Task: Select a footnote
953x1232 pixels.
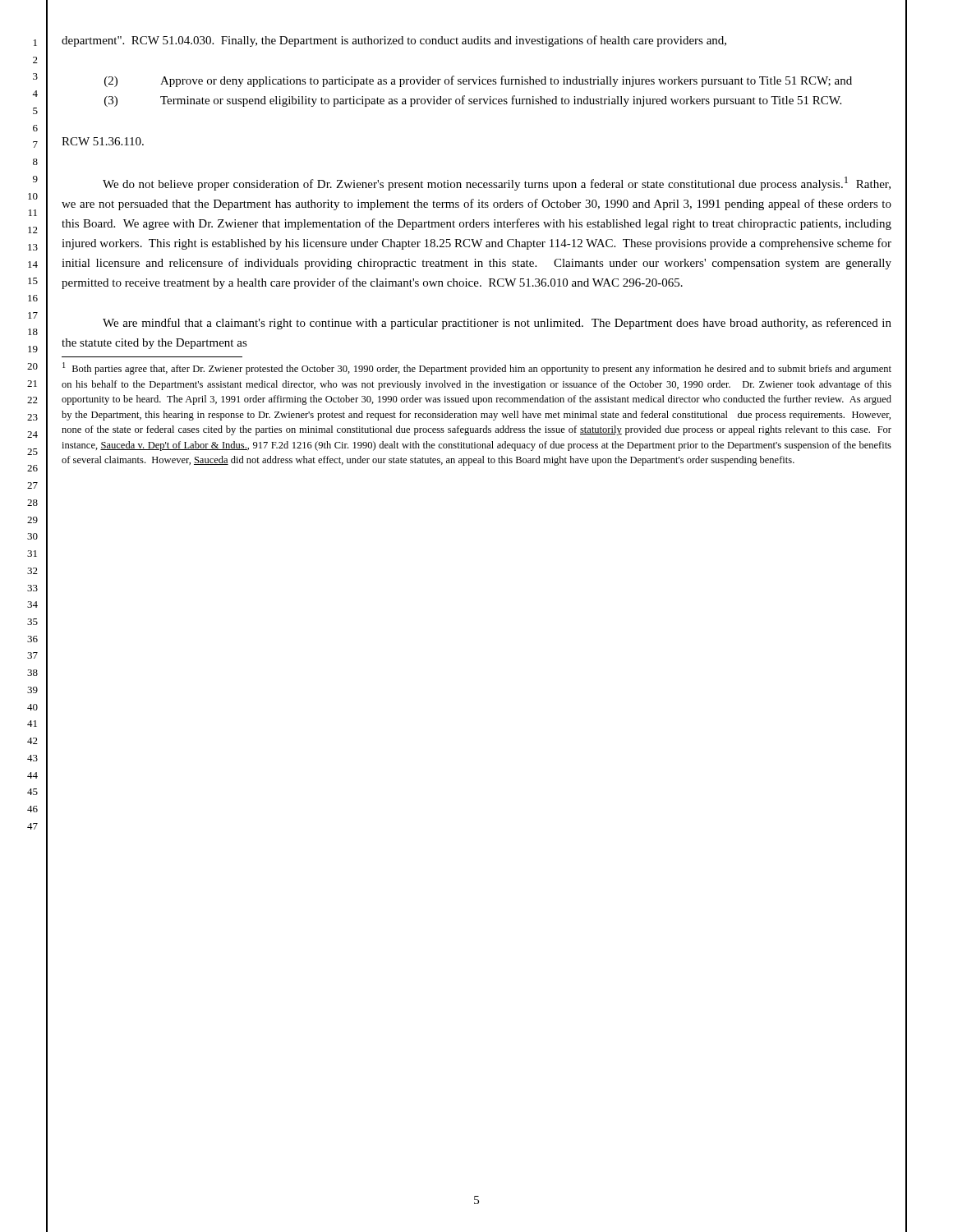Action: [476, 413]
